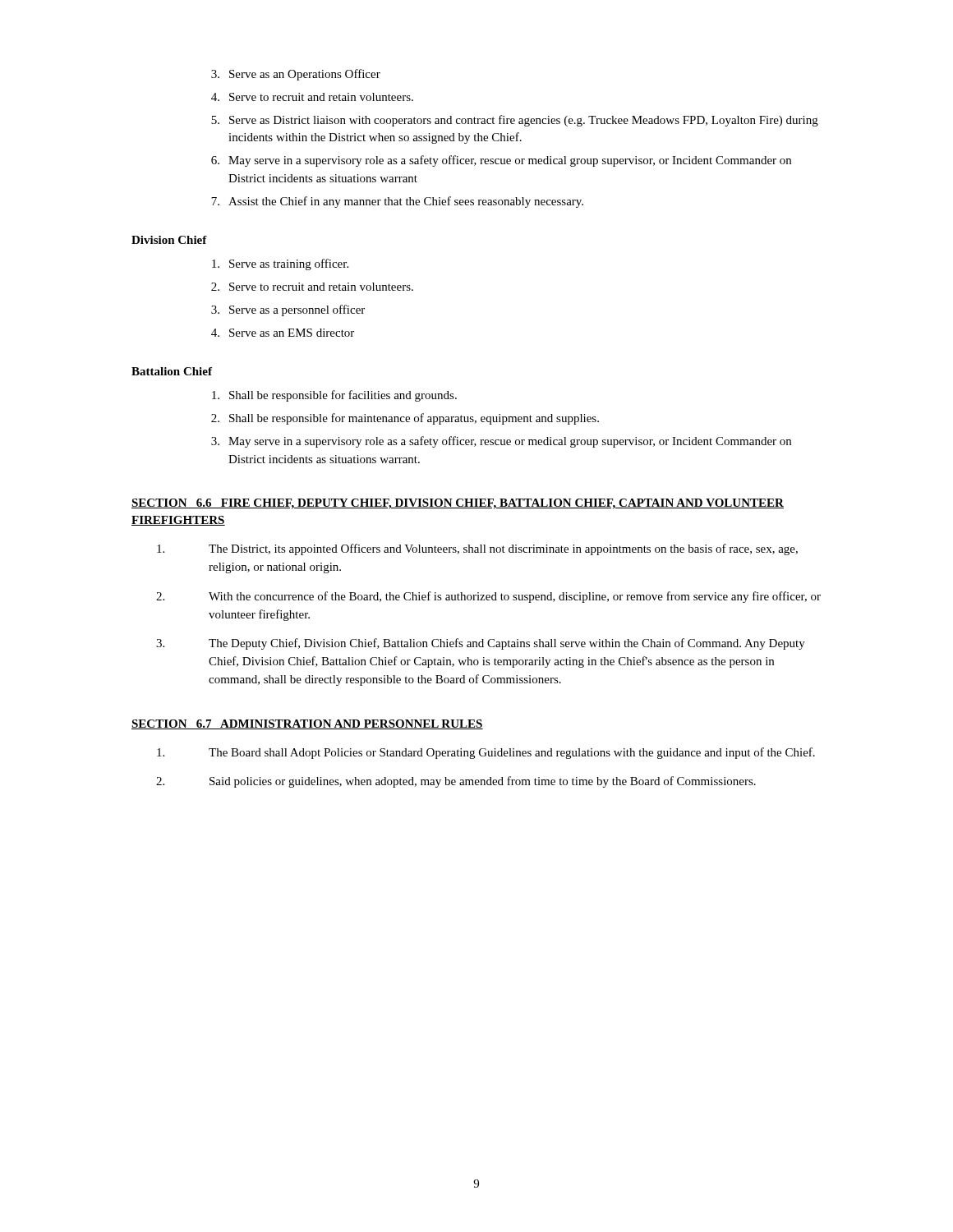953x1232 pixels.
Task: Find the text block starting "3. Serve as an Operations Officer"
Action: click(x=296, y=75)
